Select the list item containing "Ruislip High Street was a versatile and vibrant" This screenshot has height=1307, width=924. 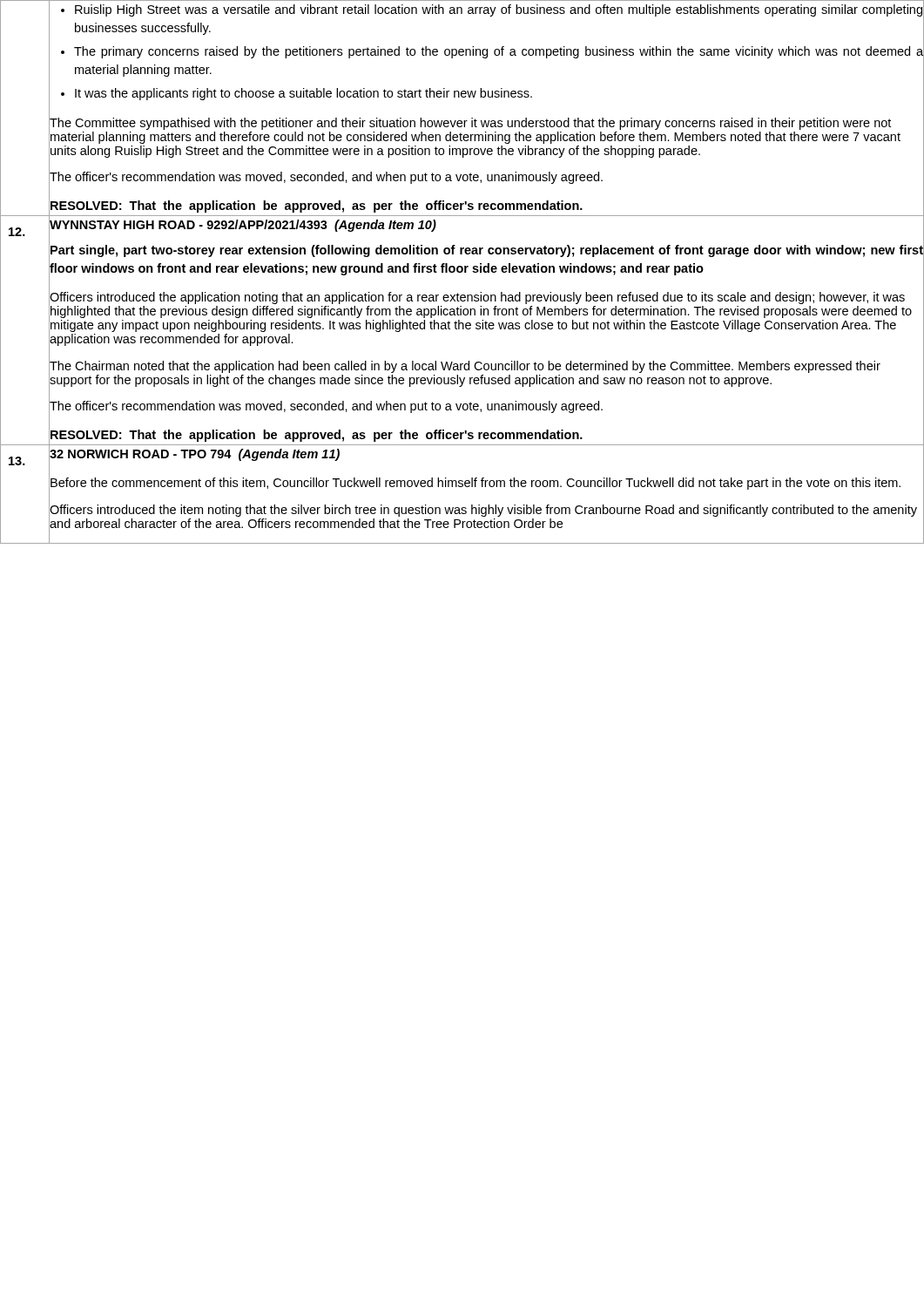point(486,52)
